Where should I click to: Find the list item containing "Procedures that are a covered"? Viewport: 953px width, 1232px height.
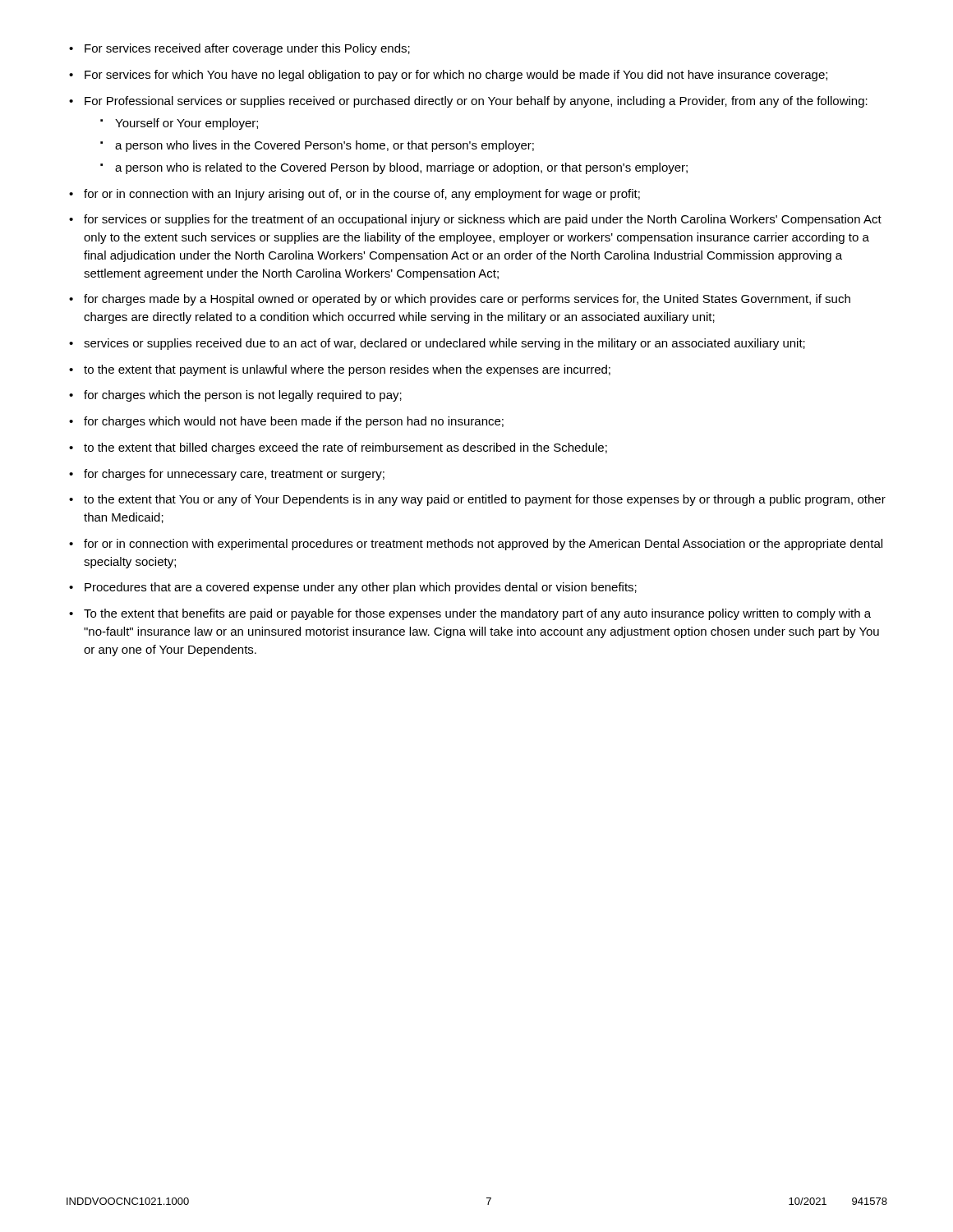coord(361,587)
